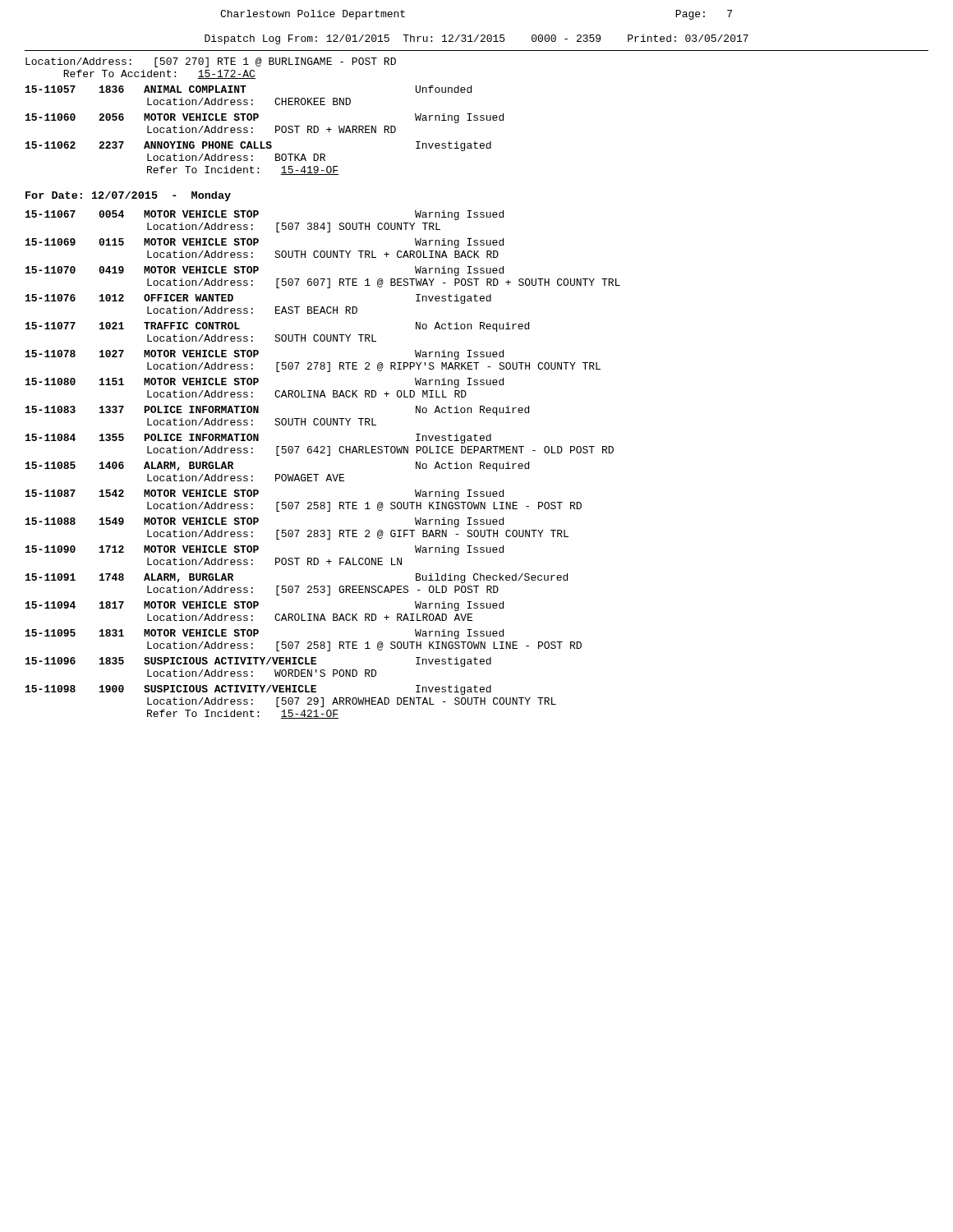Point to the block beginning "15-11098 1900 SUSPICIOUS ACTIVITY/VEHICLE"
The height and width of the screenshot is (1232, 953).
click(x=489, y=702)
